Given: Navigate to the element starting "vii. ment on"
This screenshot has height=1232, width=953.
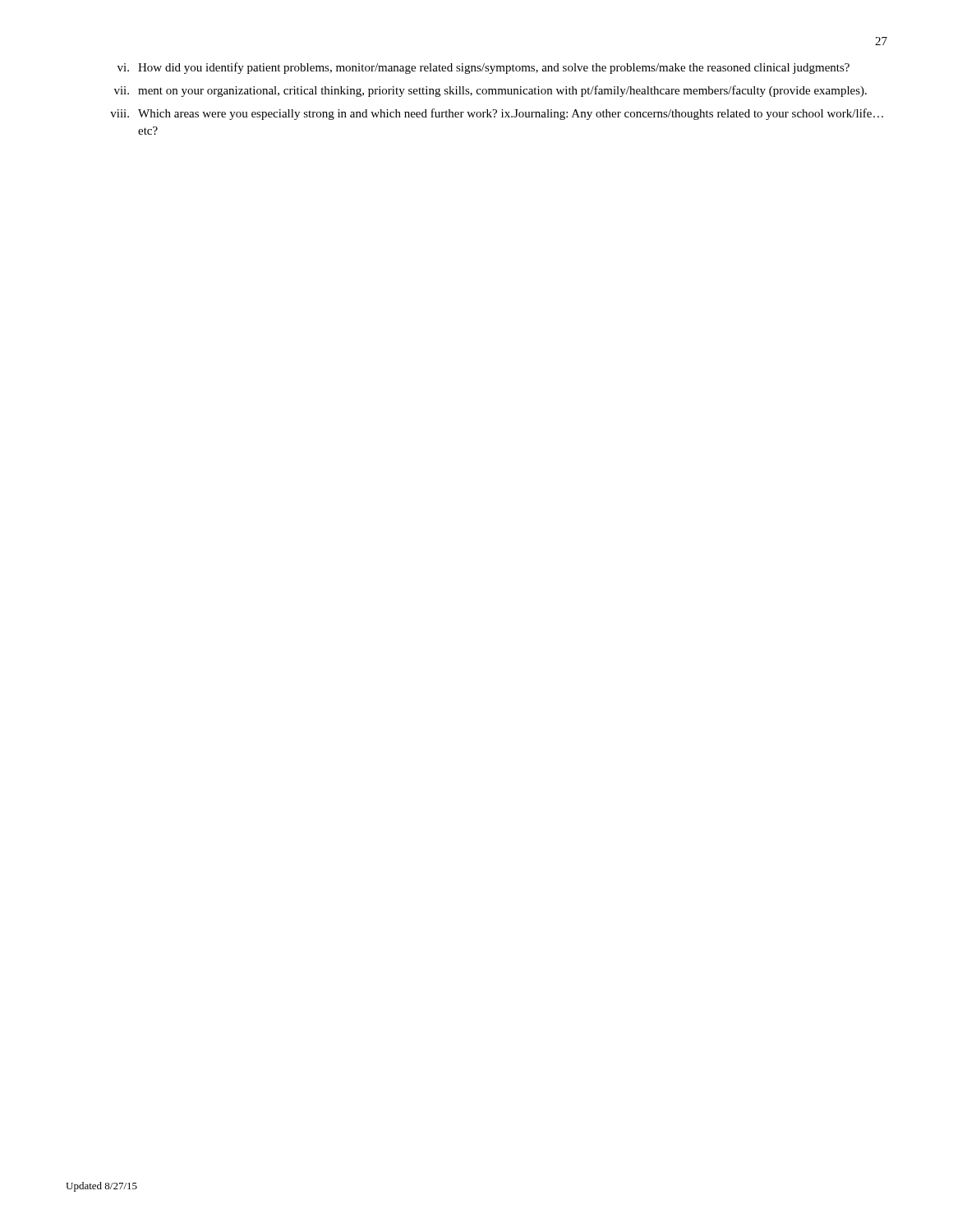Looking at the screenshot, I should tap(485, 91).
